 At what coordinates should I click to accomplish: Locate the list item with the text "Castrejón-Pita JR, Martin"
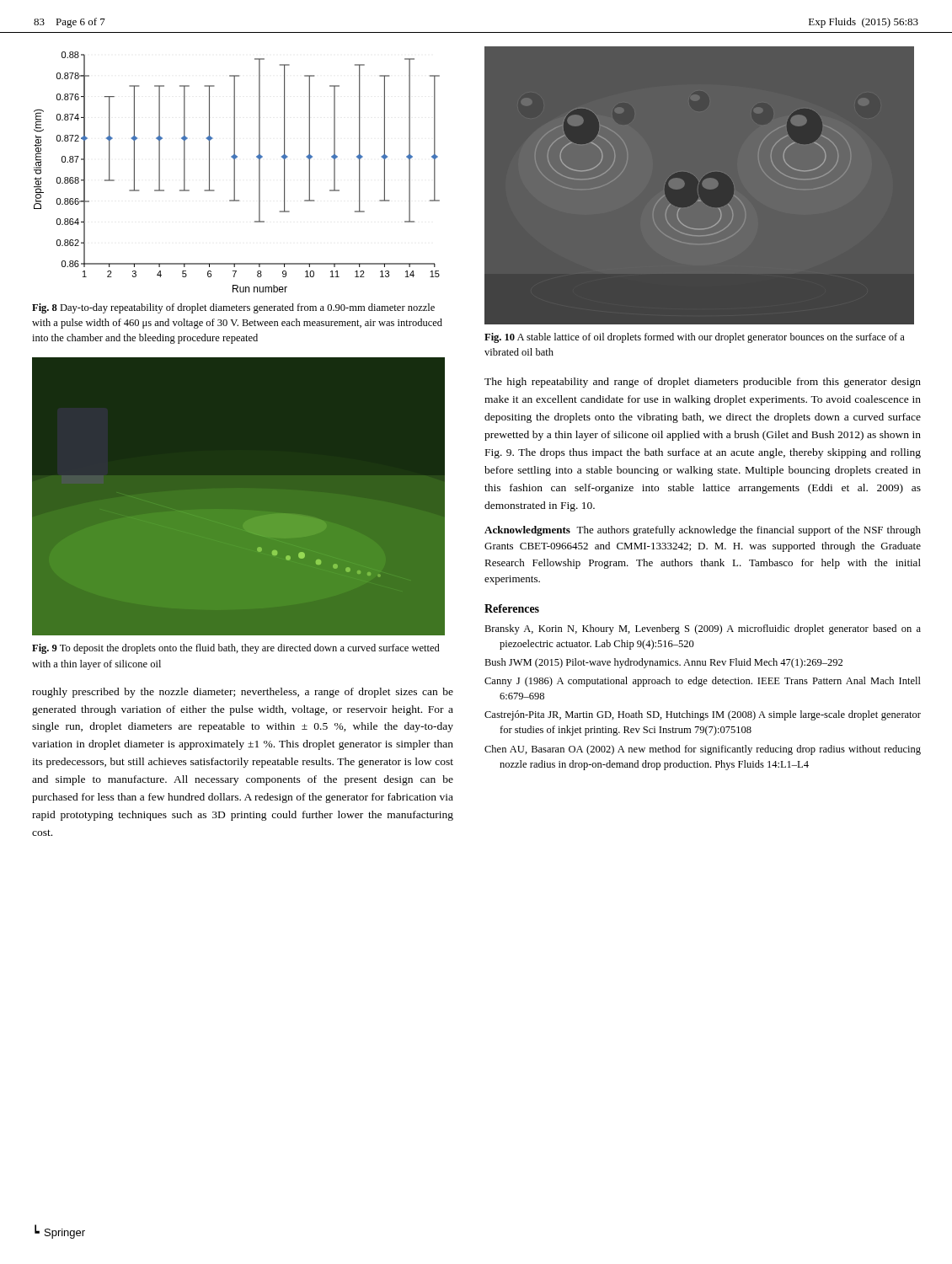[703, 722]
